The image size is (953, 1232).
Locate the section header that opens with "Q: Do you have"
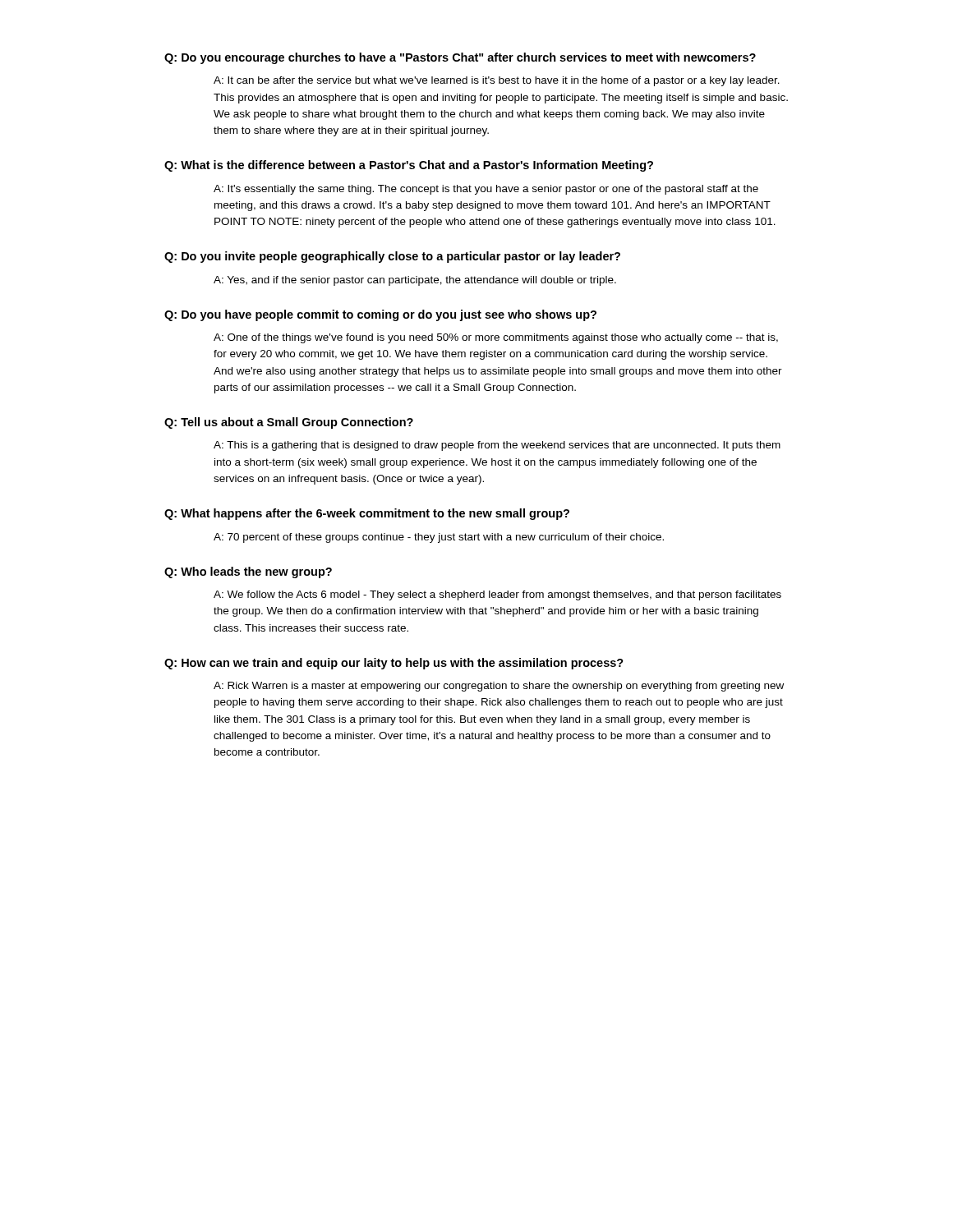pos(381,314)
